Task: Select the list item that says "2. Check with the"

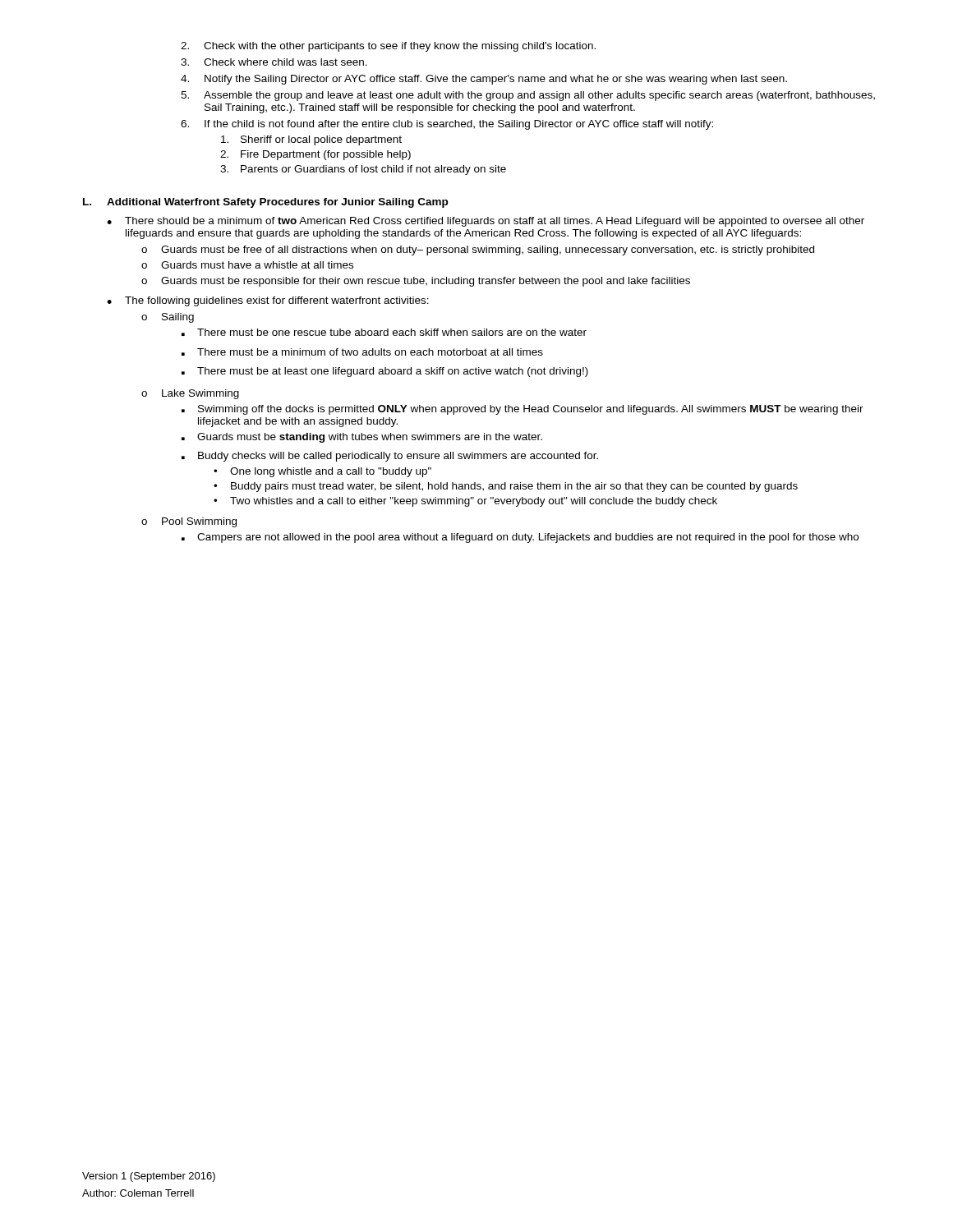Action: (389, 46)
